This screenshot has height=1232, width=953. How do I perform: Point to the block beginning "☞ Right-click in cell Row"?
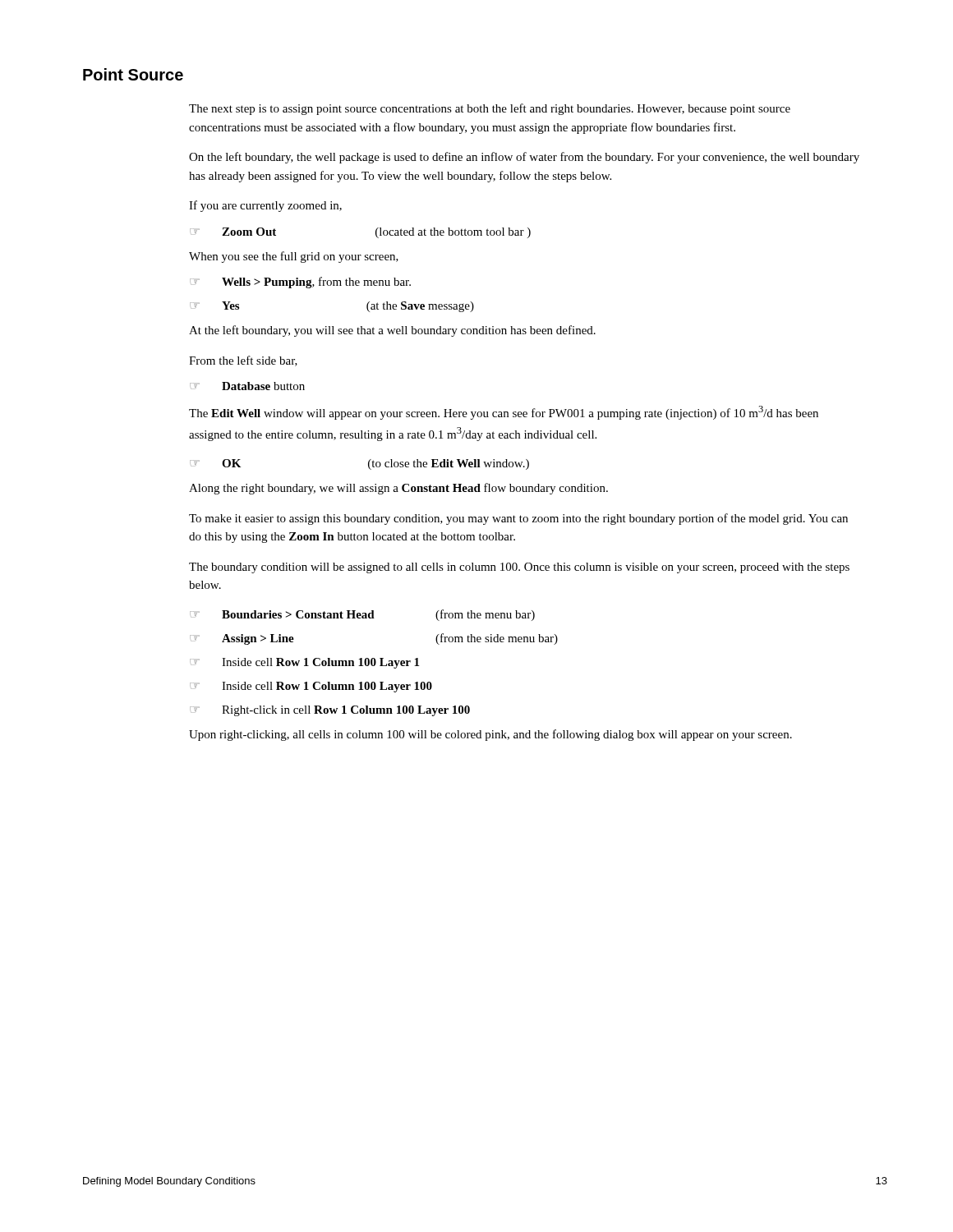[330, 709]
